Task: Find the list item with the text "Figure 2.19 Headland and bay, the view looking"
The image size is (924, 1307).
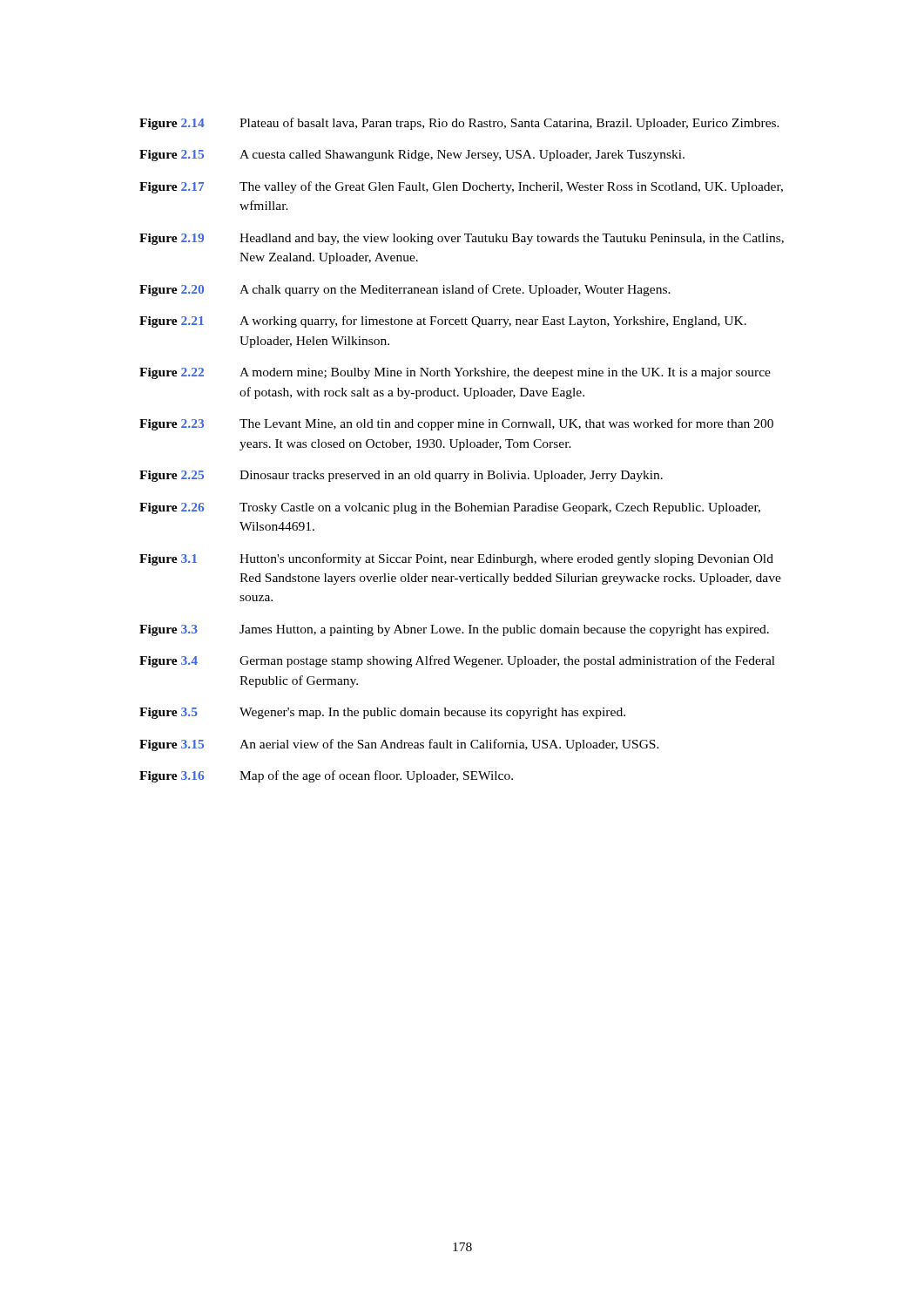Action: point(462,248)
